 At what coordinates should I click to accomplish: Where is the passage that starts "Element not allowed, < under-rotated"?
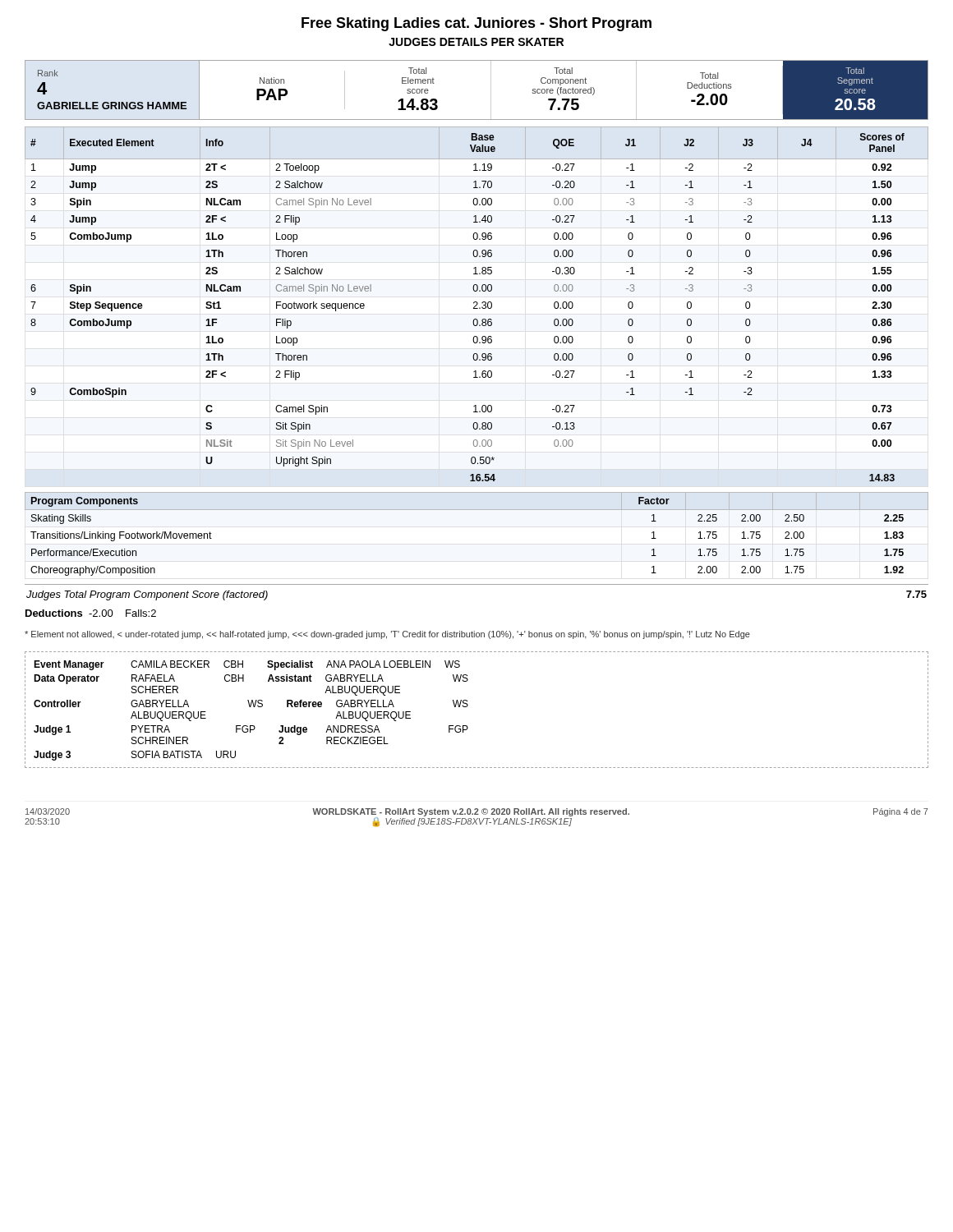387,634
